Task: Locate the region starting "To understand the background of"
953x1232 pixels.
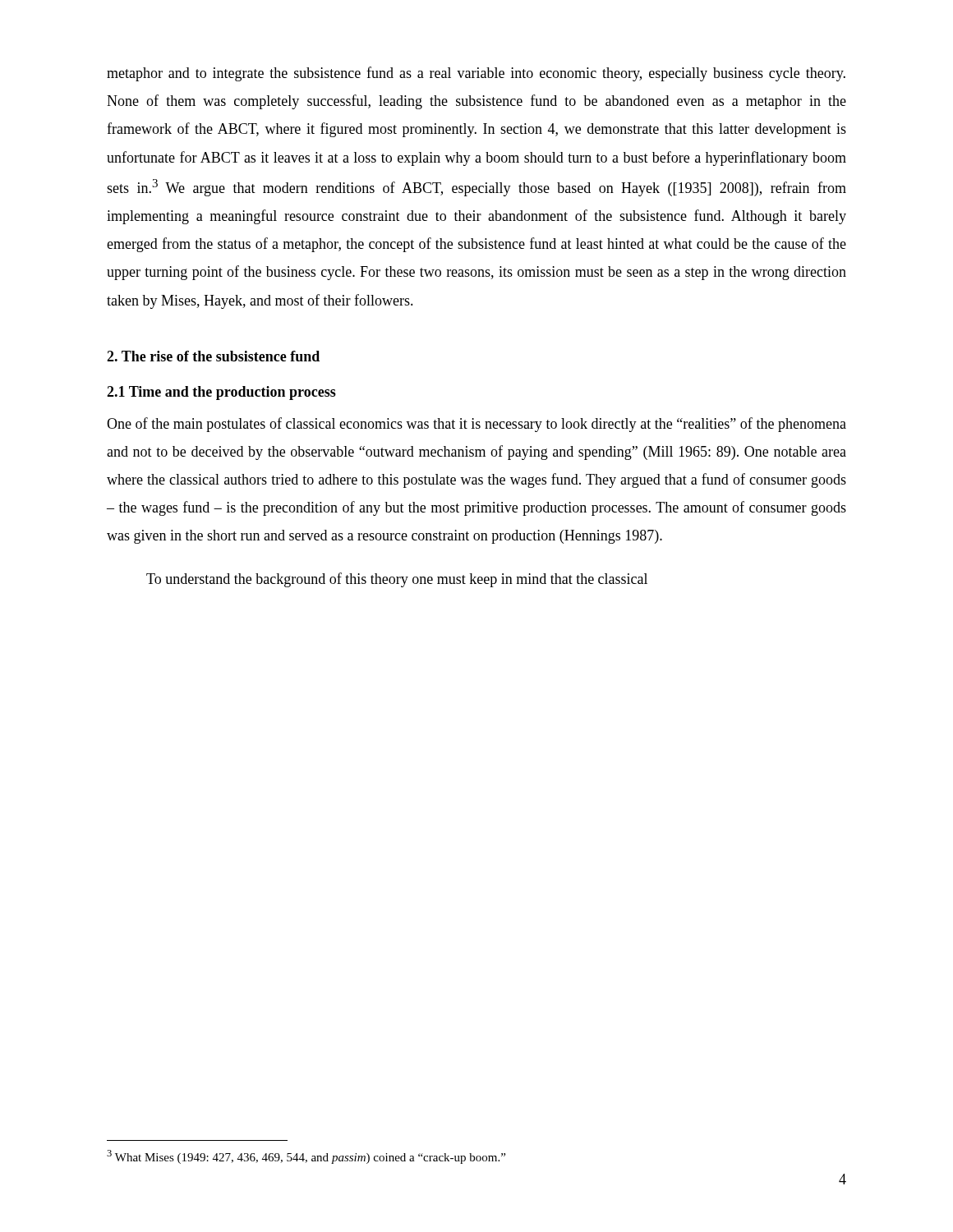Action: [496, 579]
